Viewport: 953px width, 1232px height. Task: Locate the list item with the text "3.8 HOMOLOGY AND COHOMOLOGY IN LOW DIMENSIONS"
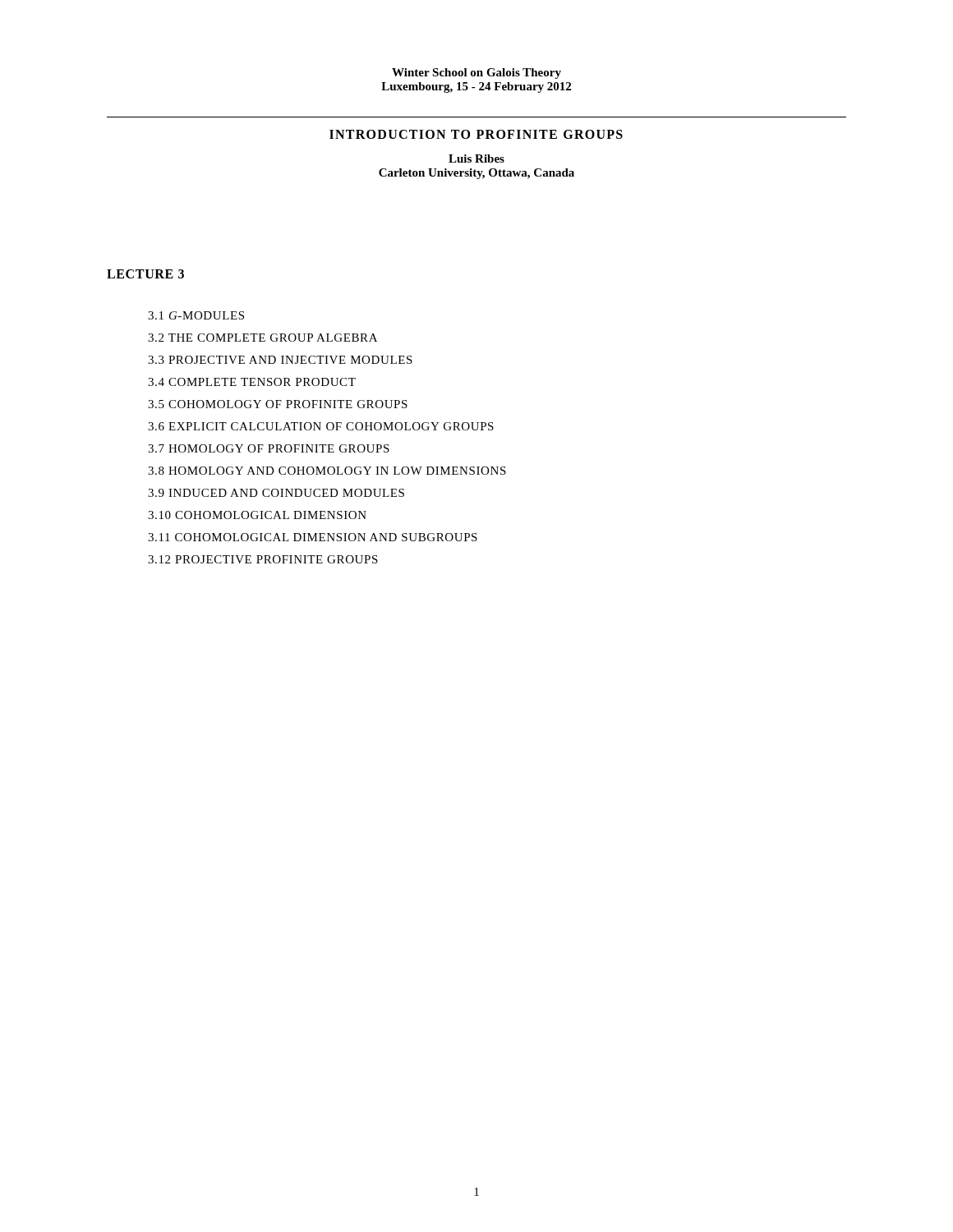point(327,471)
